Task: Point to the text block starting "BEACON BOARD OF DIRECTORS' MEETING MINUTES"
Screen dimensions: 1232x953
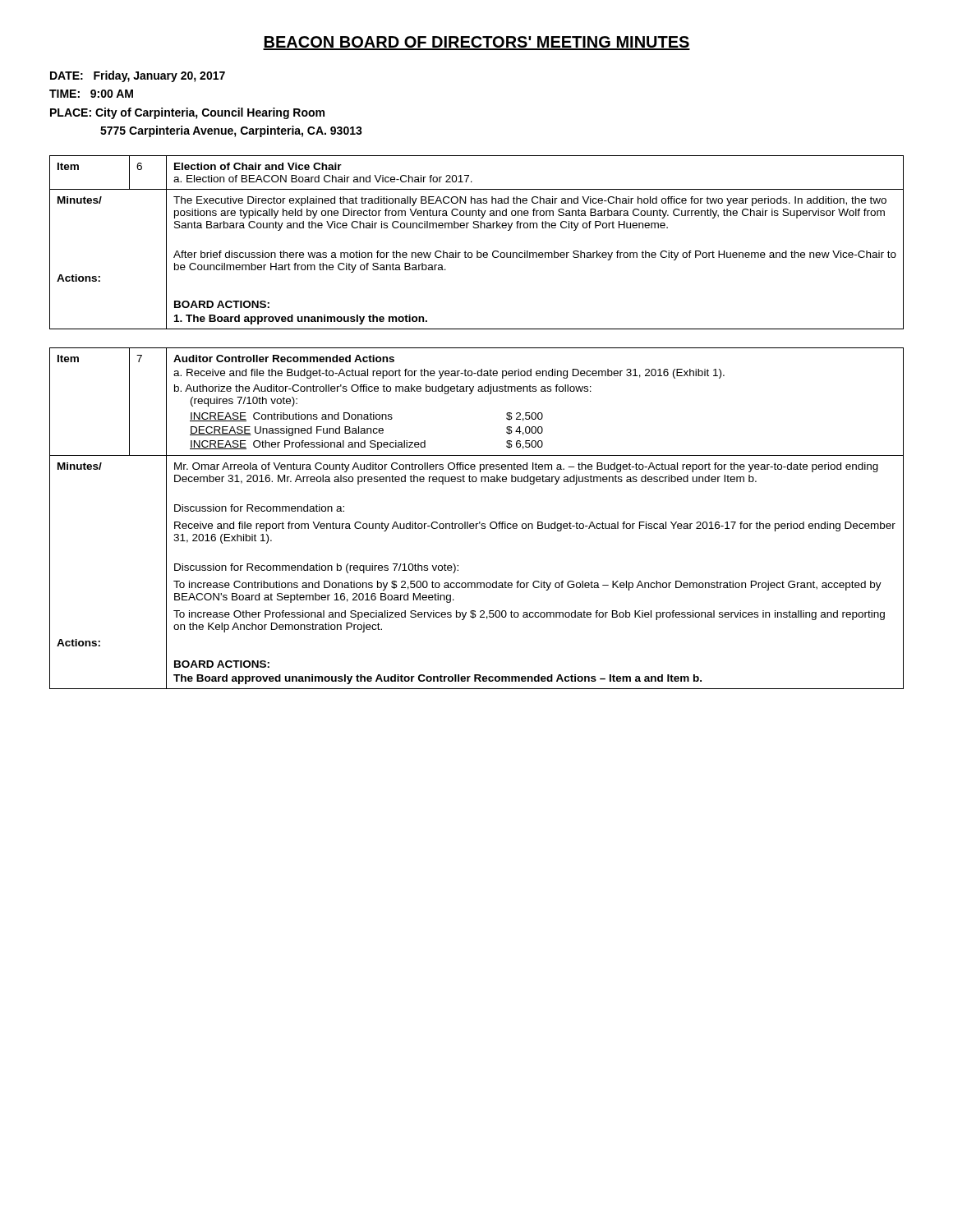Action: point(476,42)
